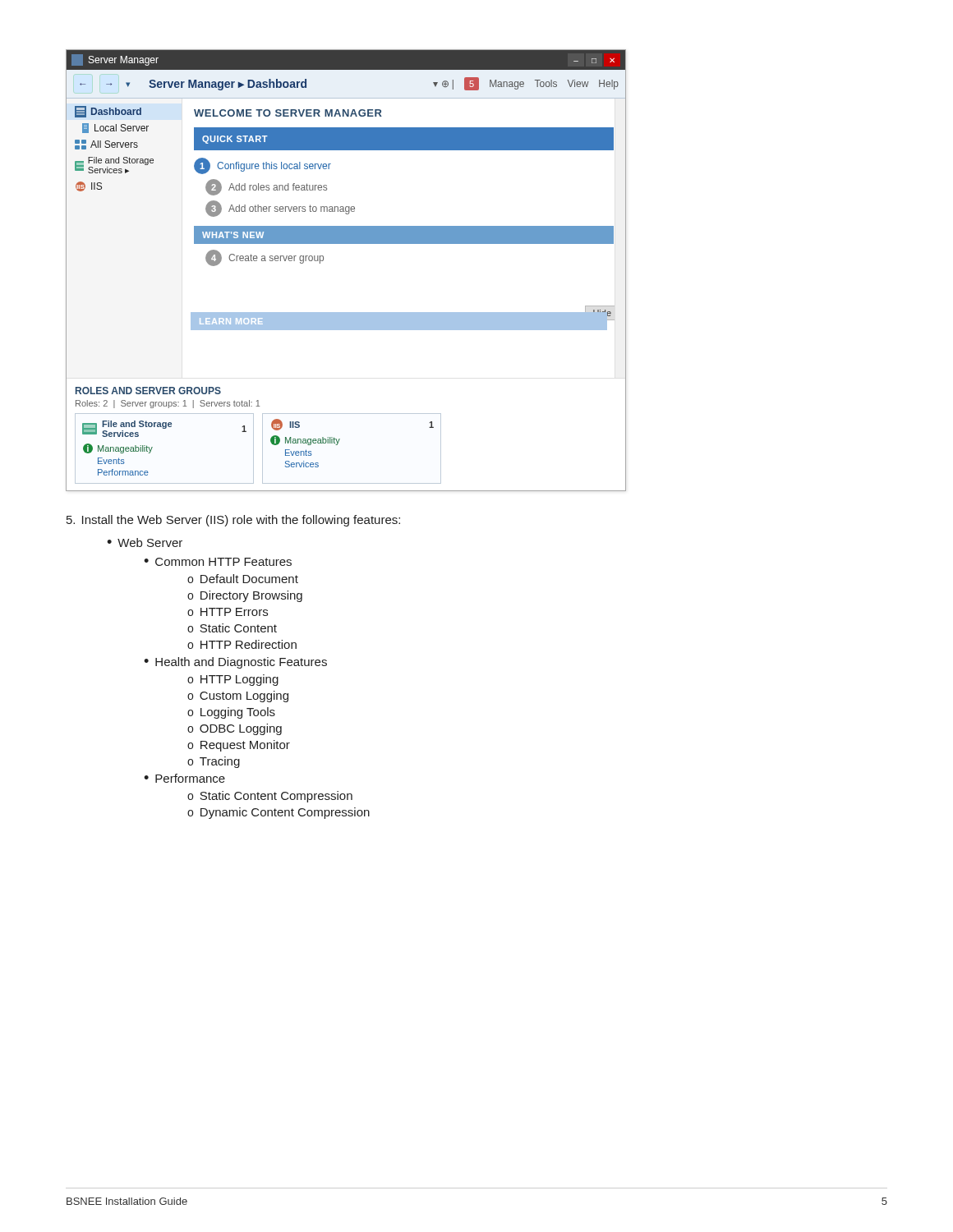This screenshot has height=1232, width=953.
Task: Locate the passage starting "• Common HTTP Features"
Action: click(218, 561)
